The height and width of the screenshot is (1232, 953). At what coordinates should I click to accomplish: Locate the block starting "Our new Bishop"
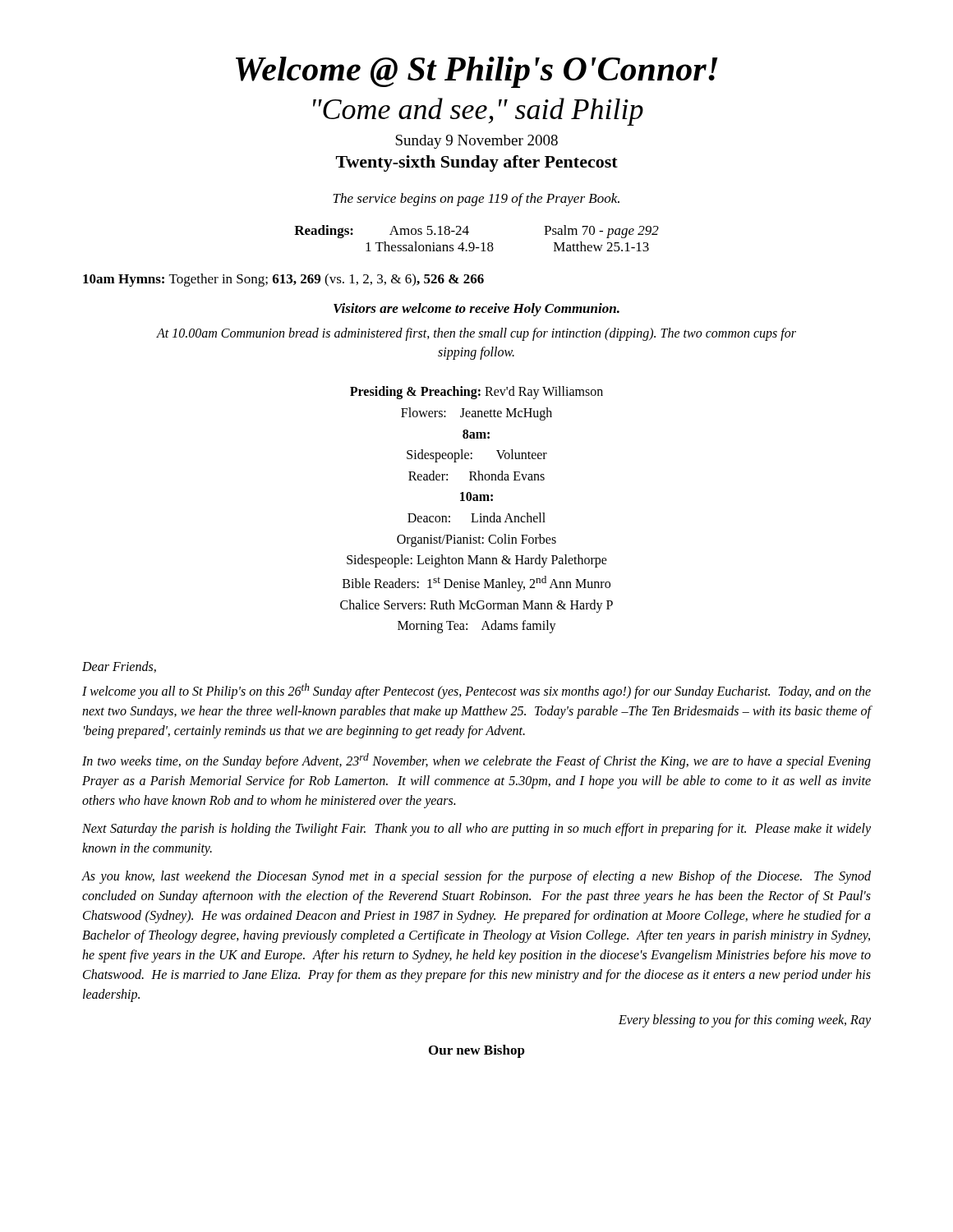(476, 1050)
